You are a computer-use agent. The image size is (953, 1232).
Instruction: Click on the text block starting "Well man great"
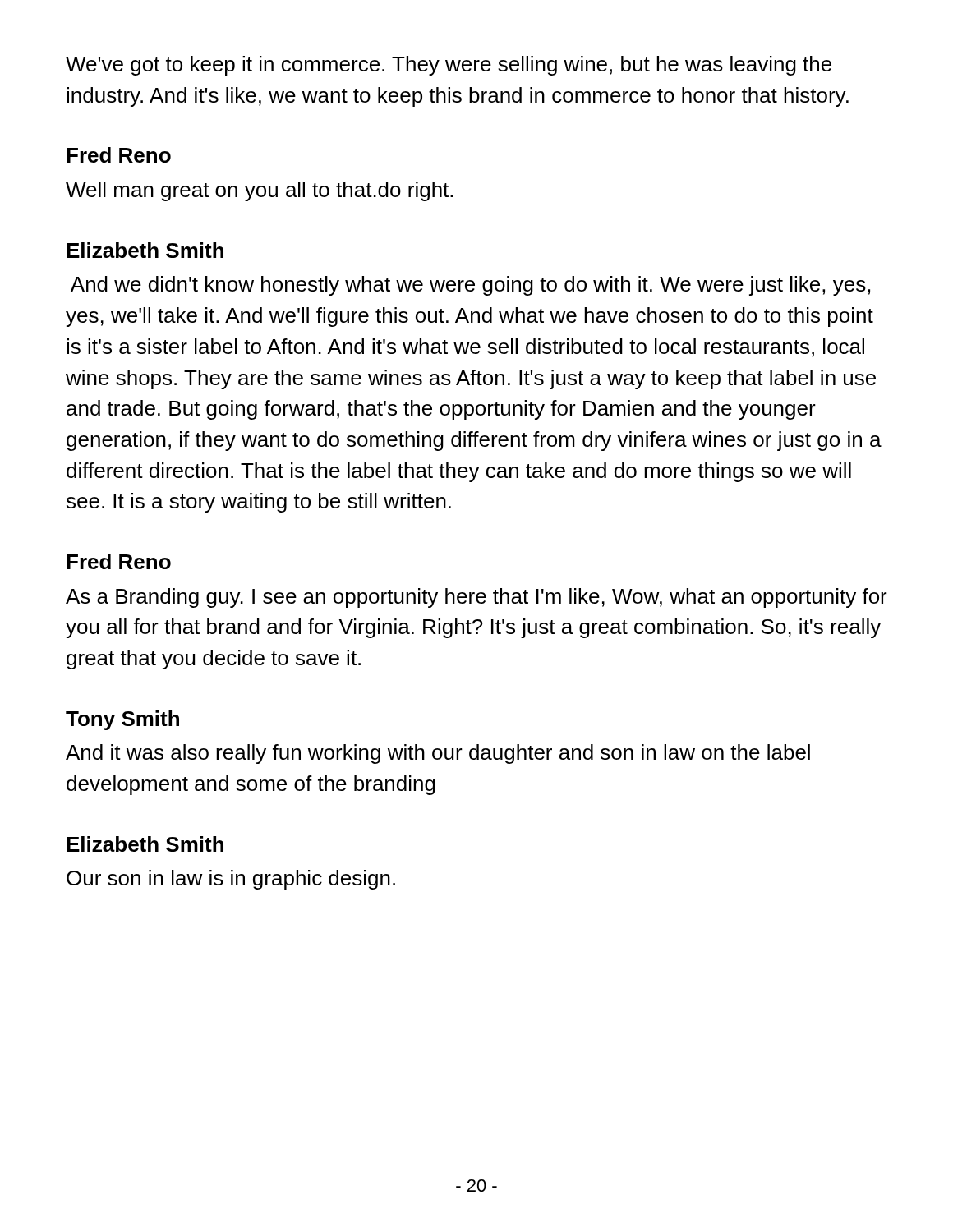(260, 190)
